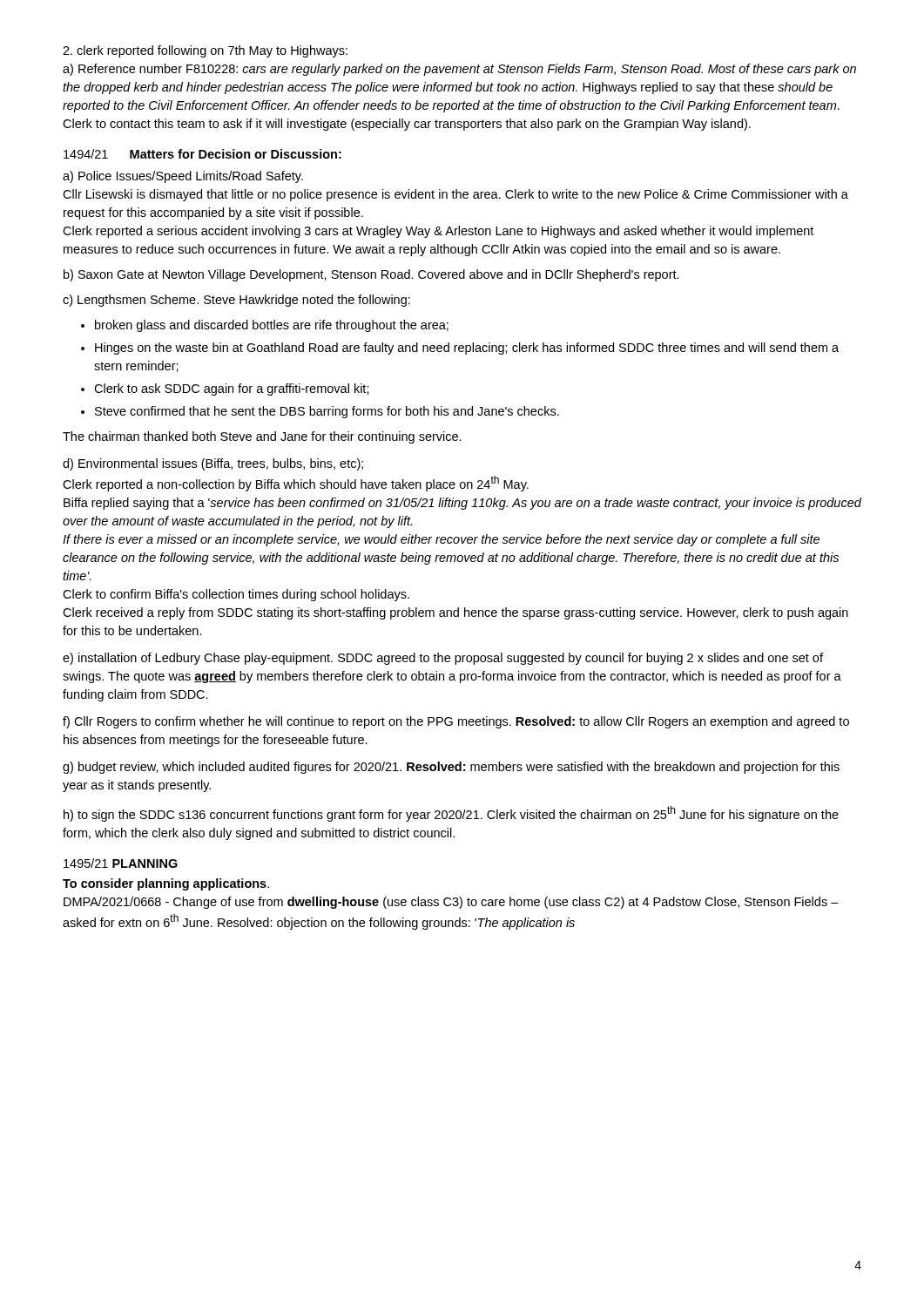Image resolution: width=924 pixels, height=1307 pixels.
Task: Navigate to the text block starting "c) Lengthsmen Scheme. Steve Hawkridge"
Action: [x=237, y=300]
